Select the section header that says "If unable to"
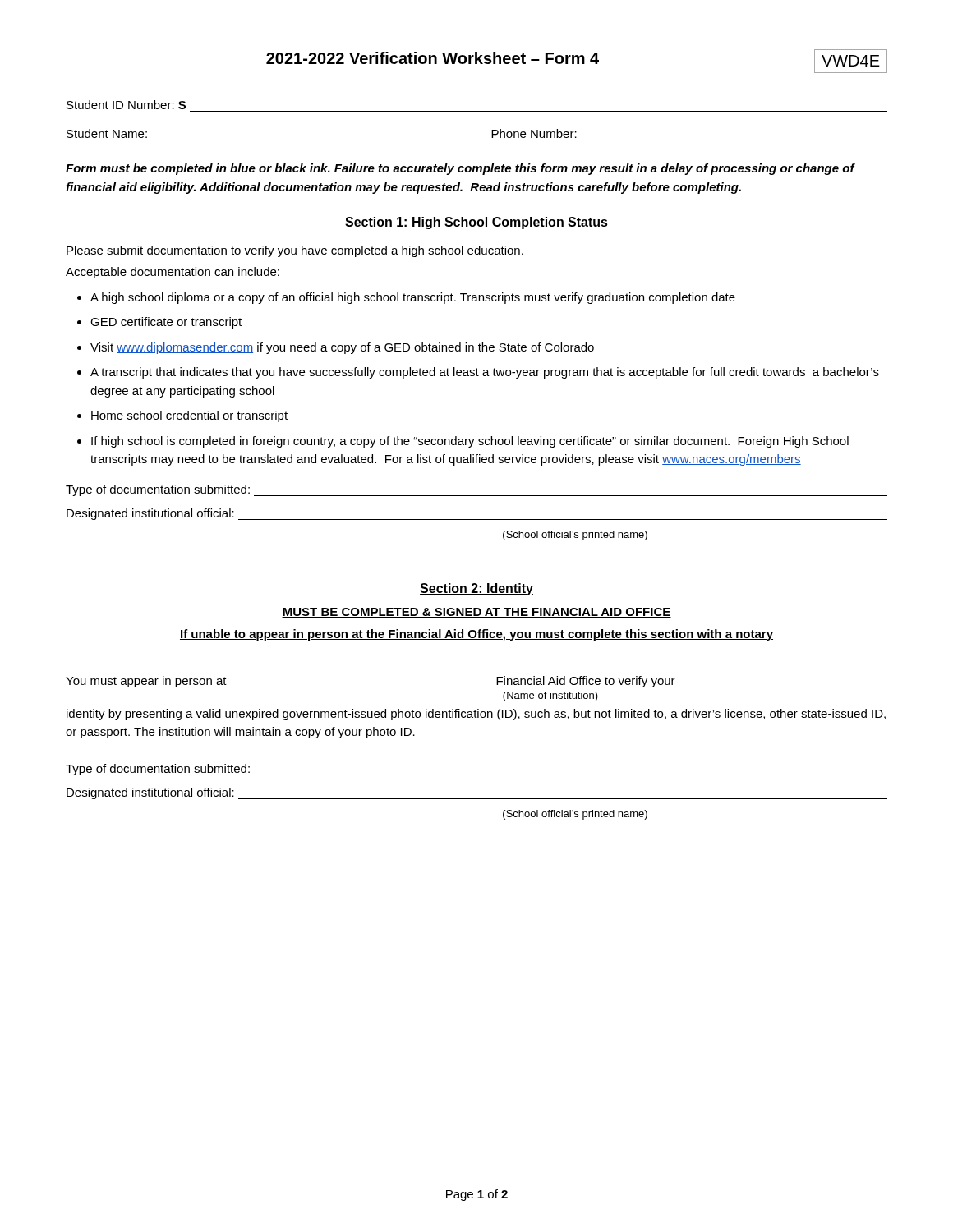This screenshot has height=1232, width=953. coord(476,633)
